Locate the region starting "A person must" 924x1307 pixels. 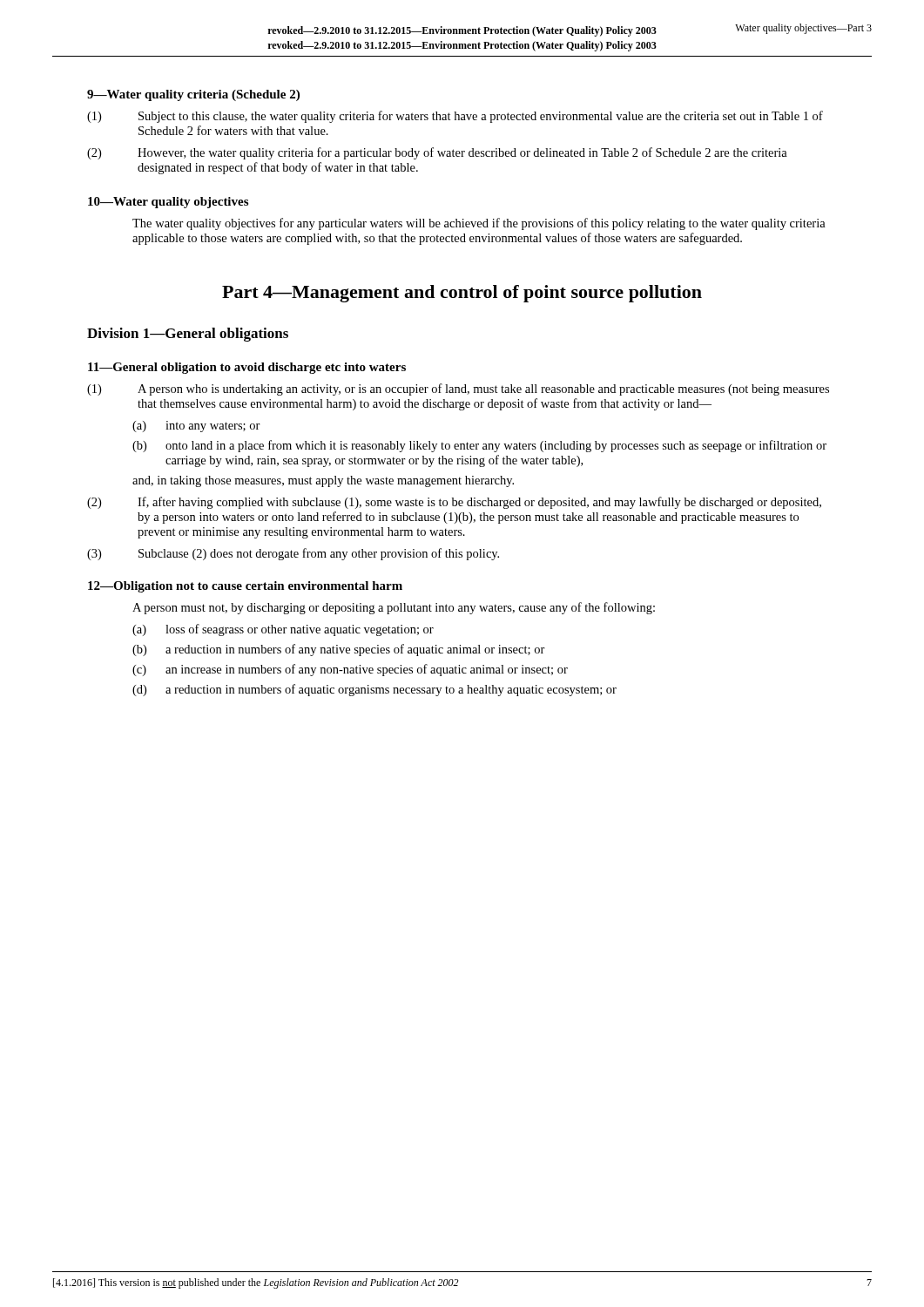[394, 607]
